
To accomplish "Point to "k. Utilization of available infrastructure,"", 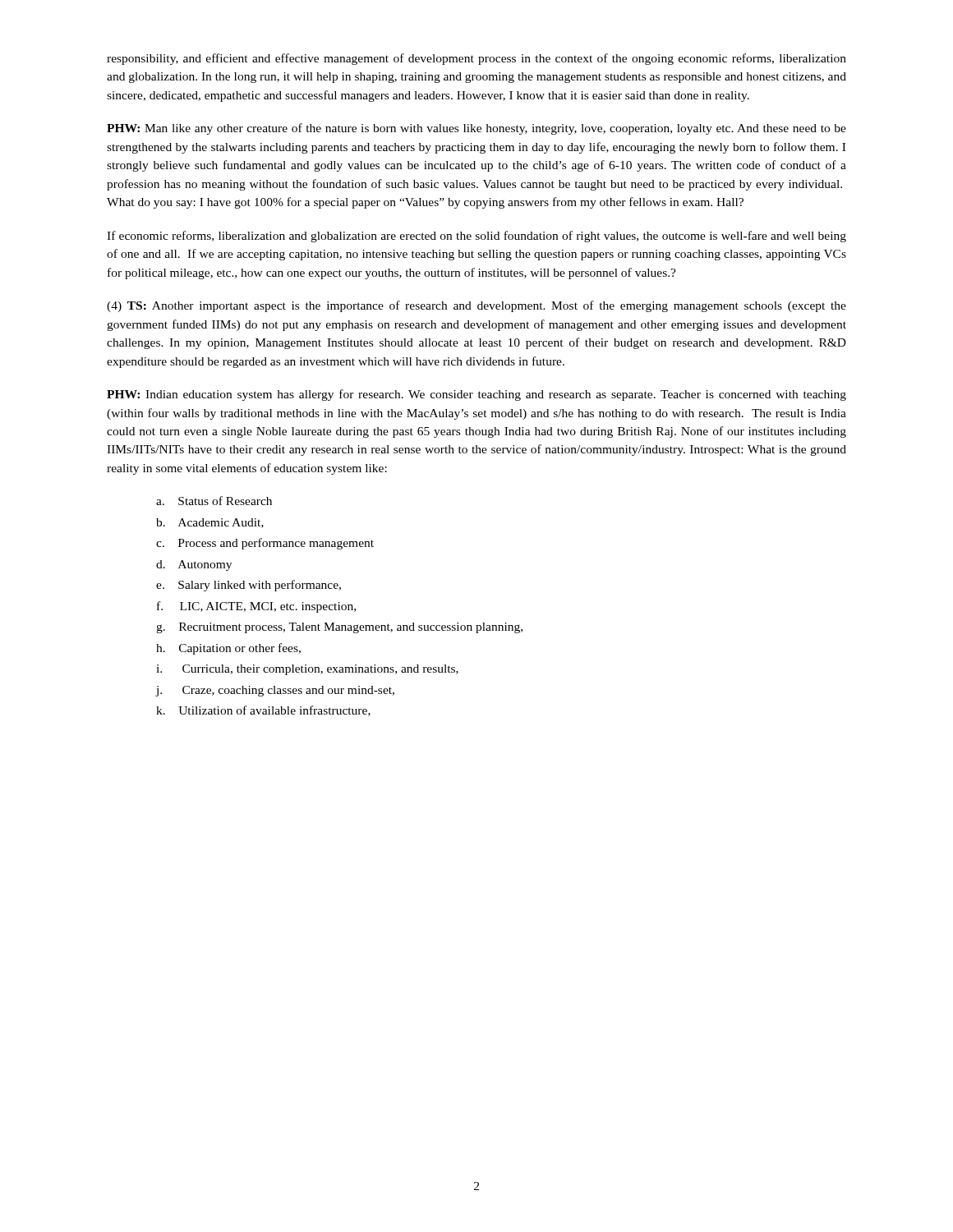I will coord(263,710).
